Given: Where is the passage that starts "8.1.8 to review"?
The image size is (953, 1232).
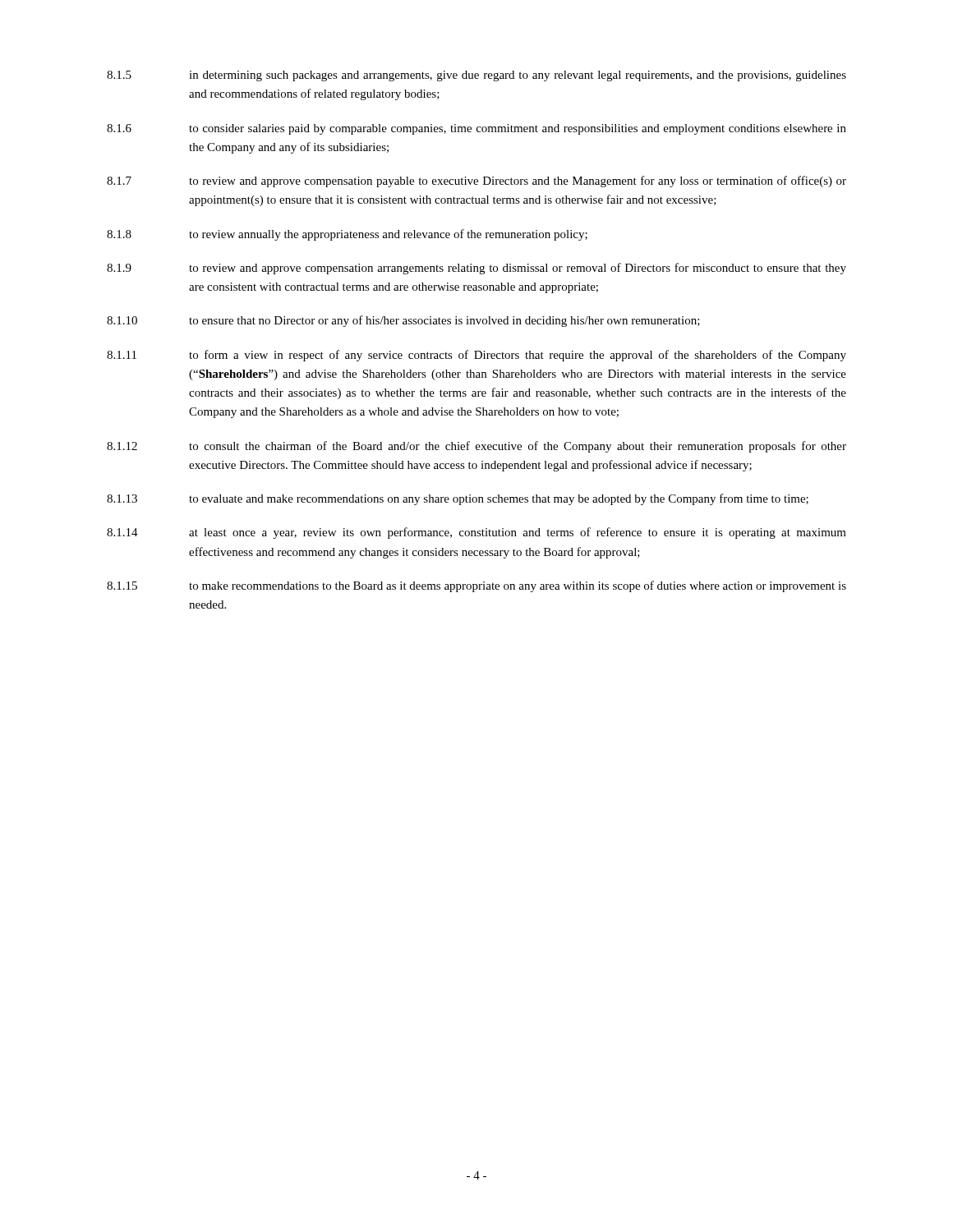Looking at the screenshot, I should pyautogui.click(x=476, y=234).
